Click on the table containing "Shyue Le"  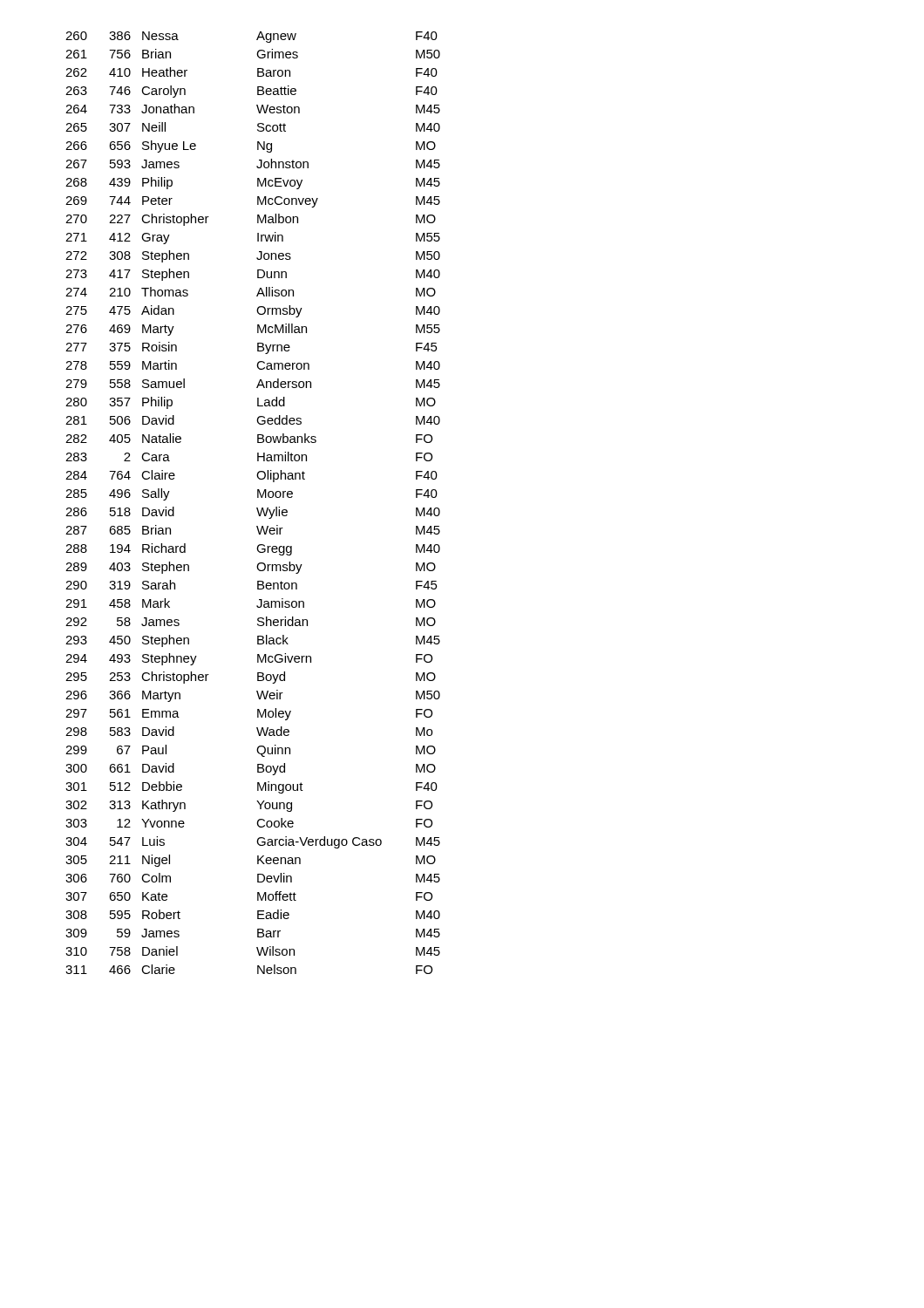263,502
